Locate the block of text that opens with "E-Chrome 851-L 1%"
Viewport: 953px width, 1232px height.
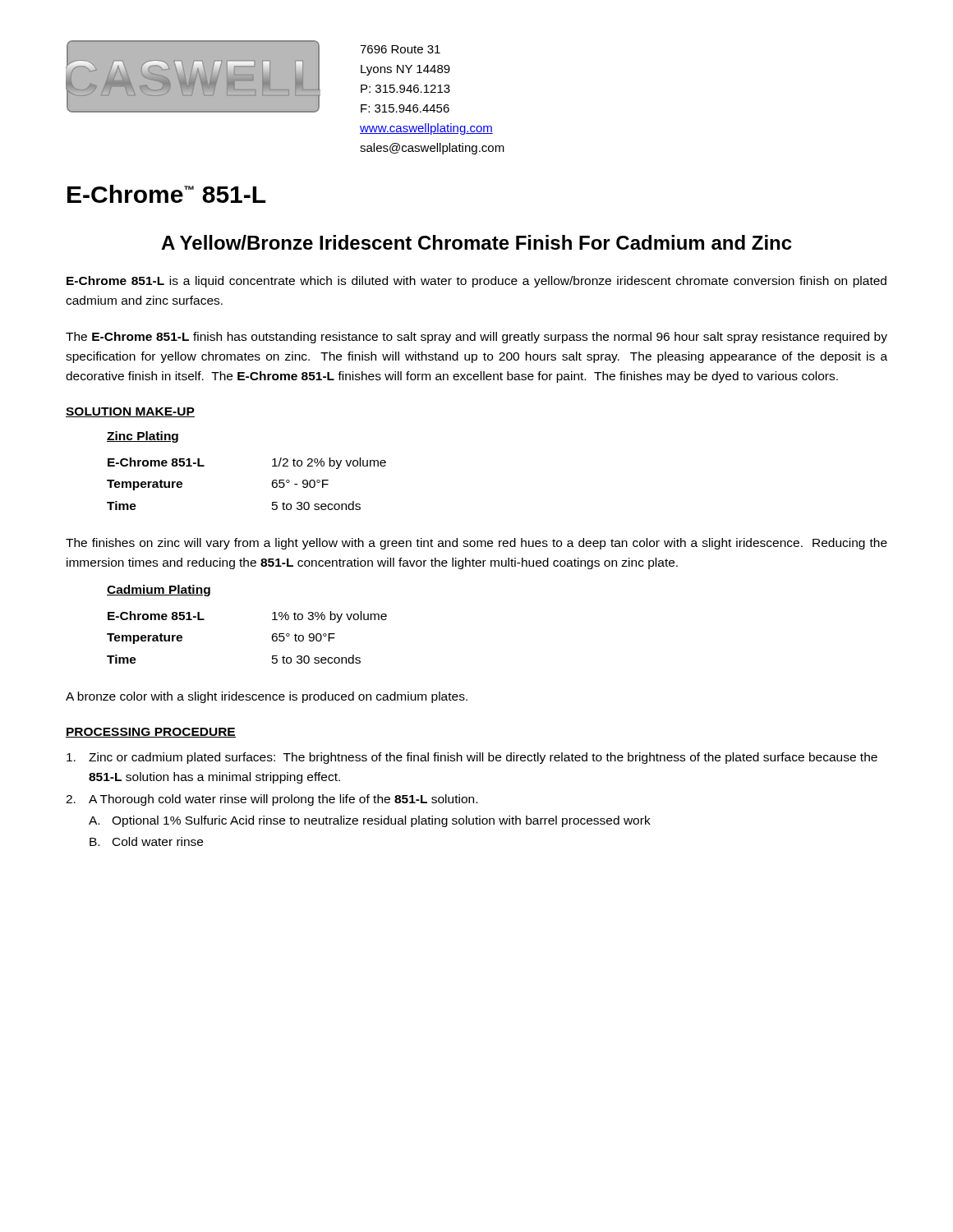(155, 616)
